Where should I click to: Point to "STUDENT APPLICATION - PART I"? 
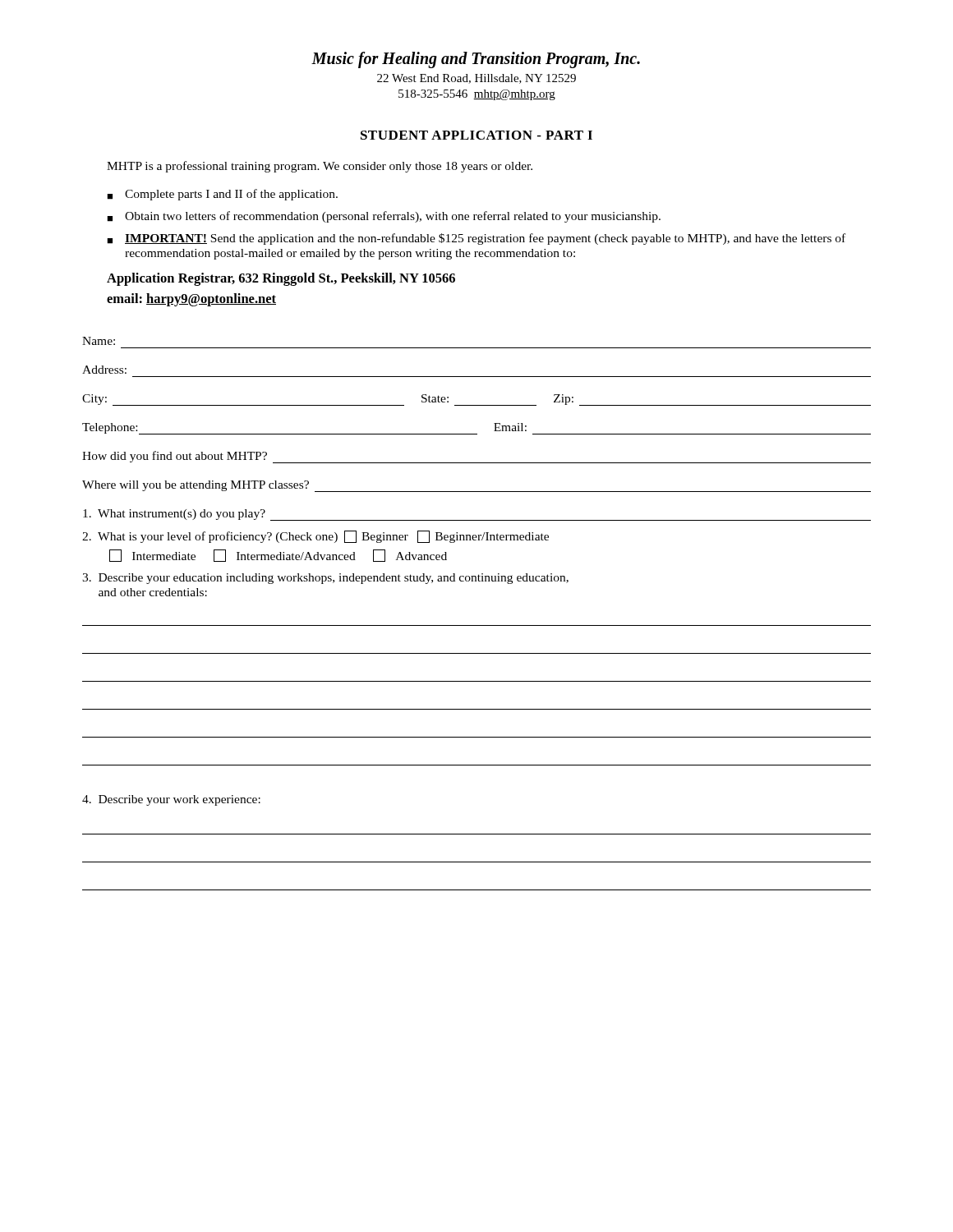[476, 135]
